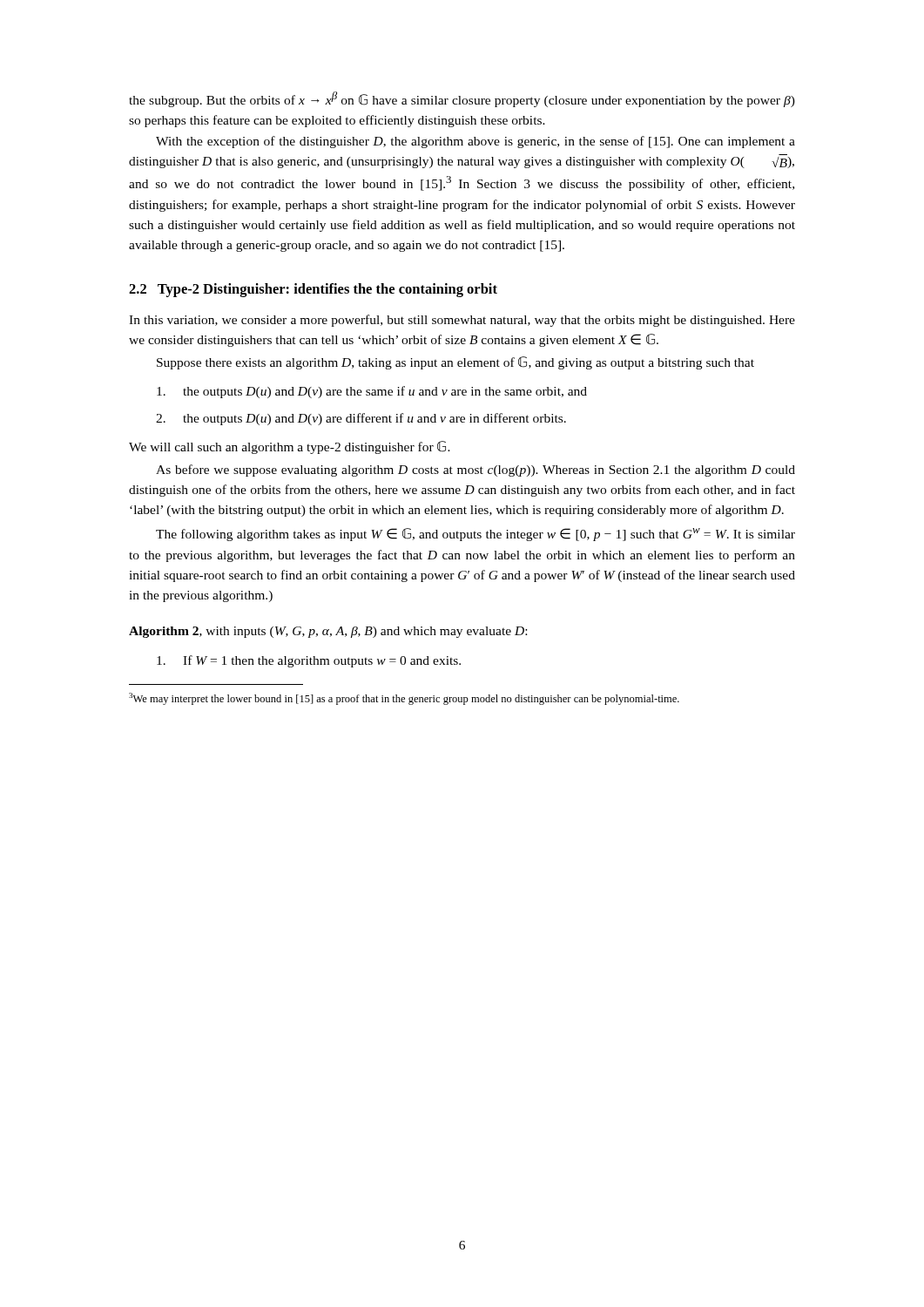Click the passage that begins "the subgroup. But the orbits"
This screenshot has width=924, height=1307.
[462, 109]
